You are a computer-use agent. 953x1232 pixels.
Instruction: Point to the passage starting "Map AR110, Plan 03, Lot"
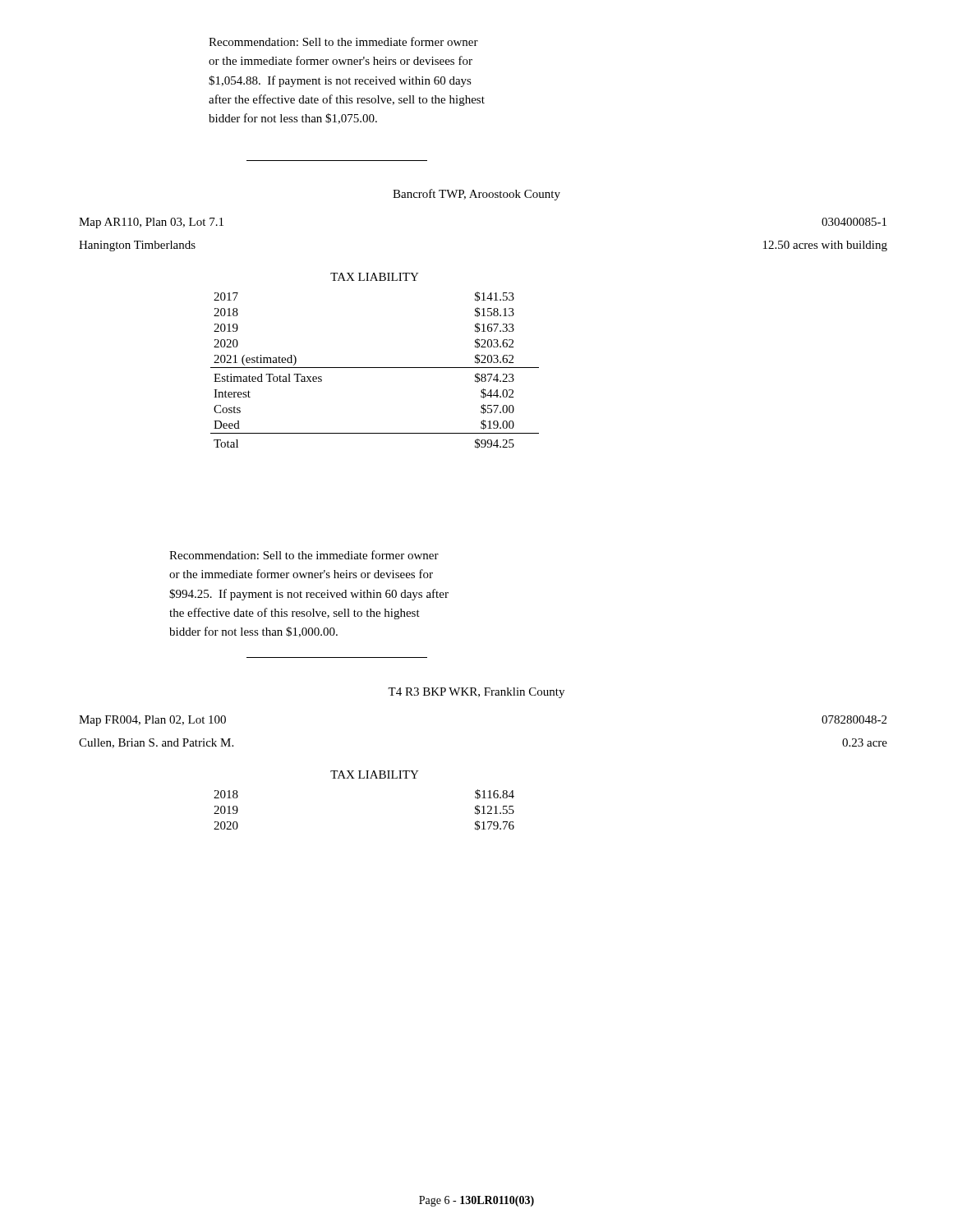point(157,223)
